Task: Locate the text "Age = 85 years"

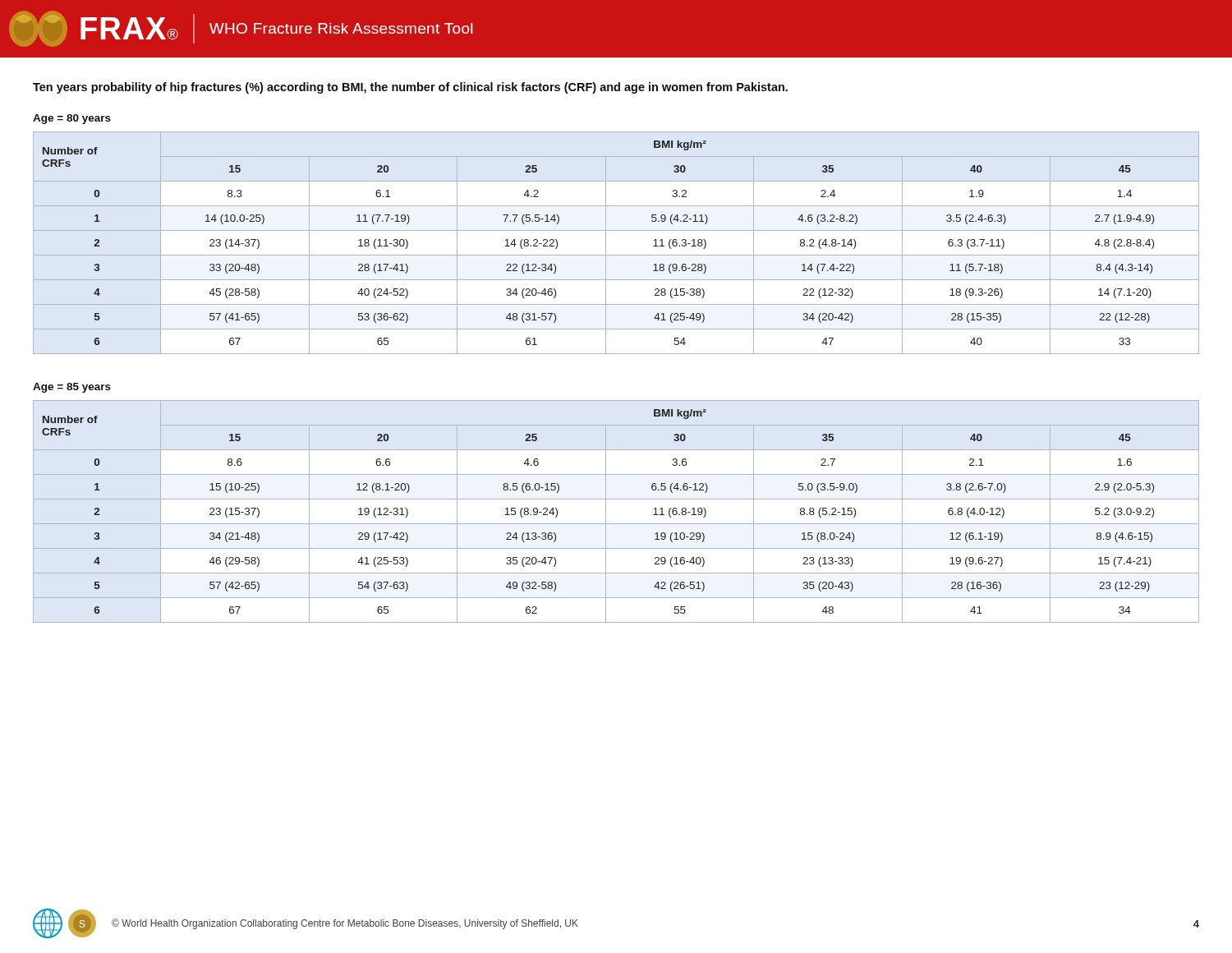Action: tap(72, 387)
